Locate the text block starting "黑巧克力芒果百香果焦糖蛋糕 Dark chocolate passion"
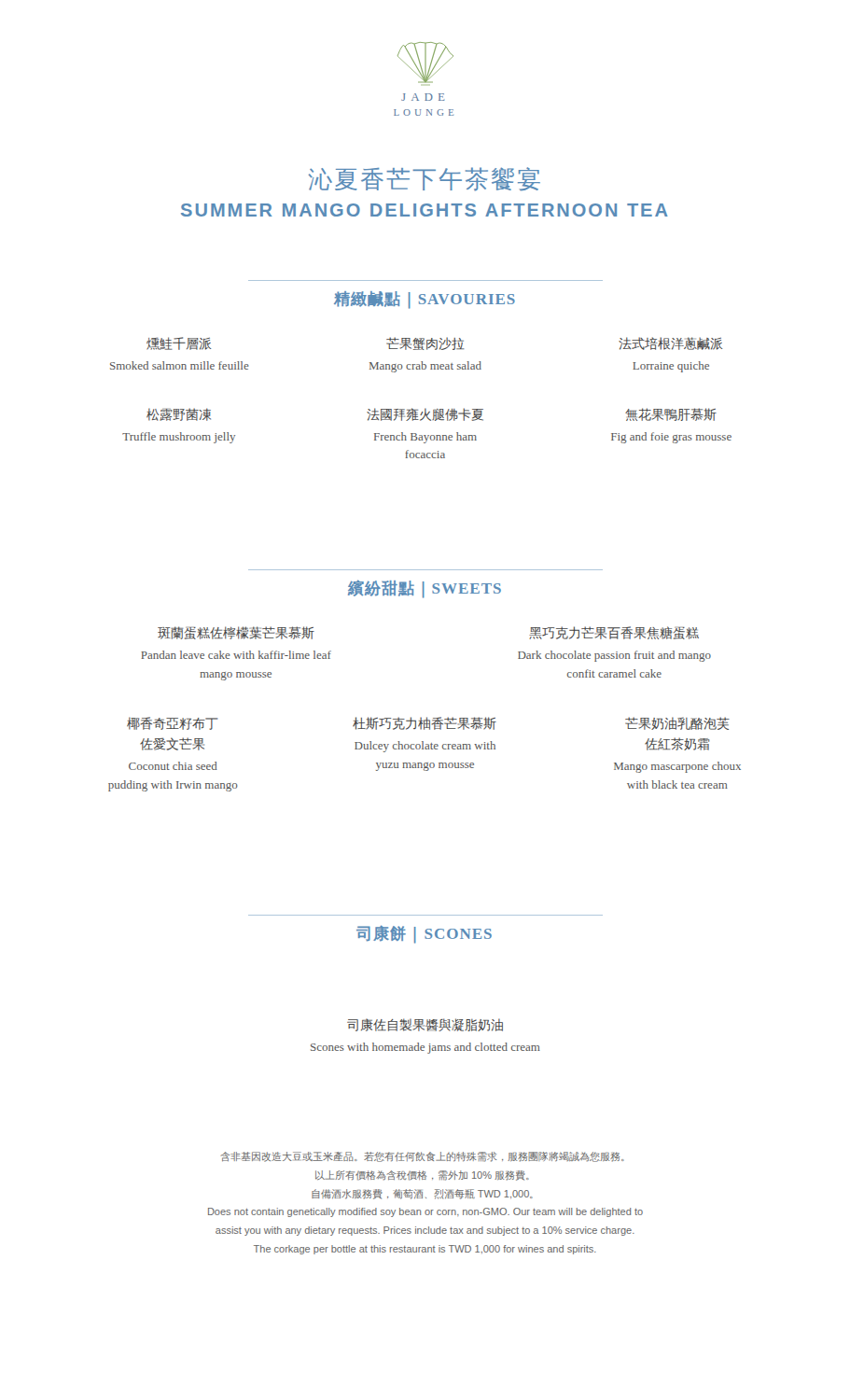Image resolution: width=850 pixels, height=1400 pixels. click(x=614, y=654)
